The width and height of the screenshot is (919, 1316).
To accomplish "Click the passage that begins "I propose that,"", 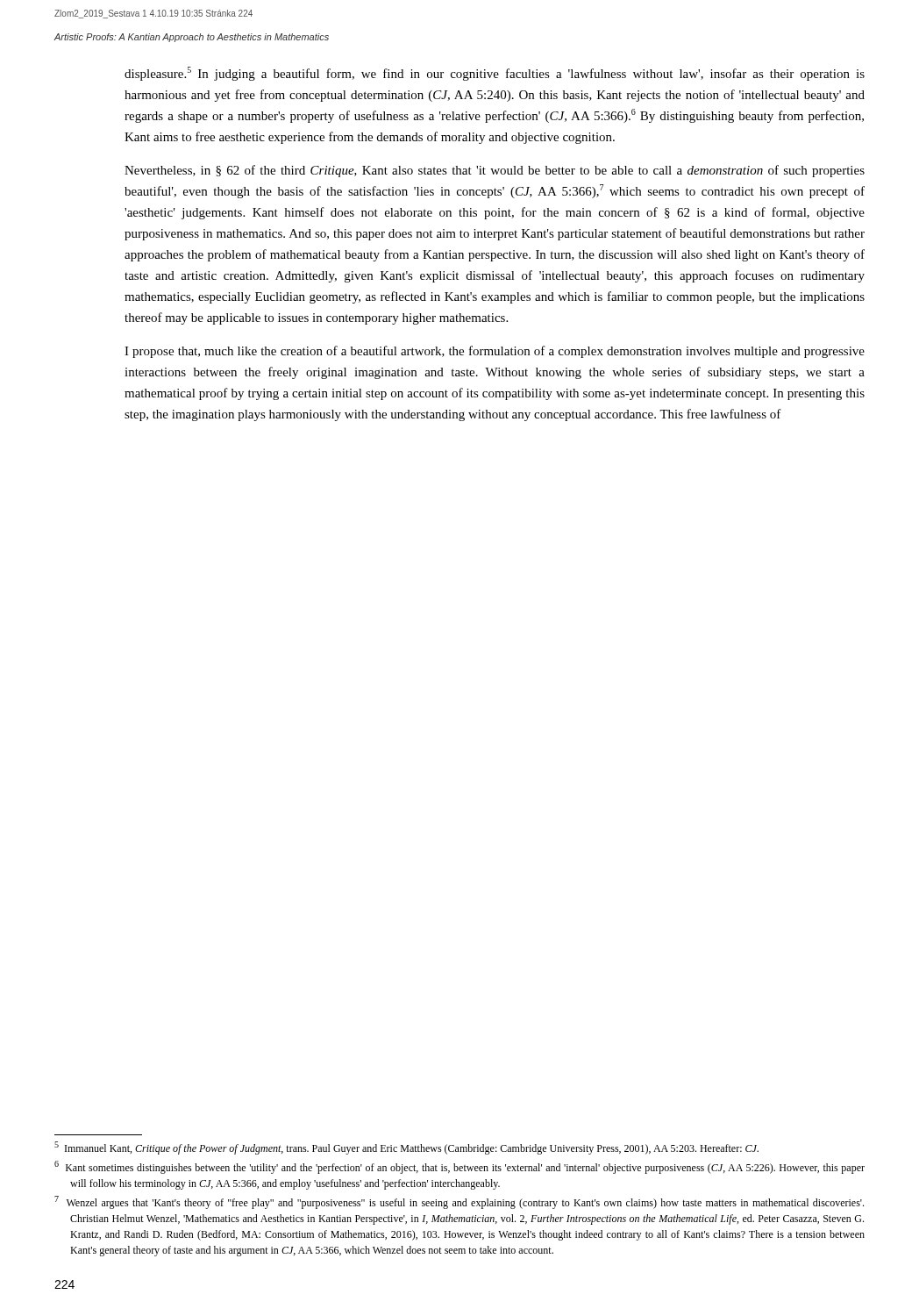I will [495, 383].
